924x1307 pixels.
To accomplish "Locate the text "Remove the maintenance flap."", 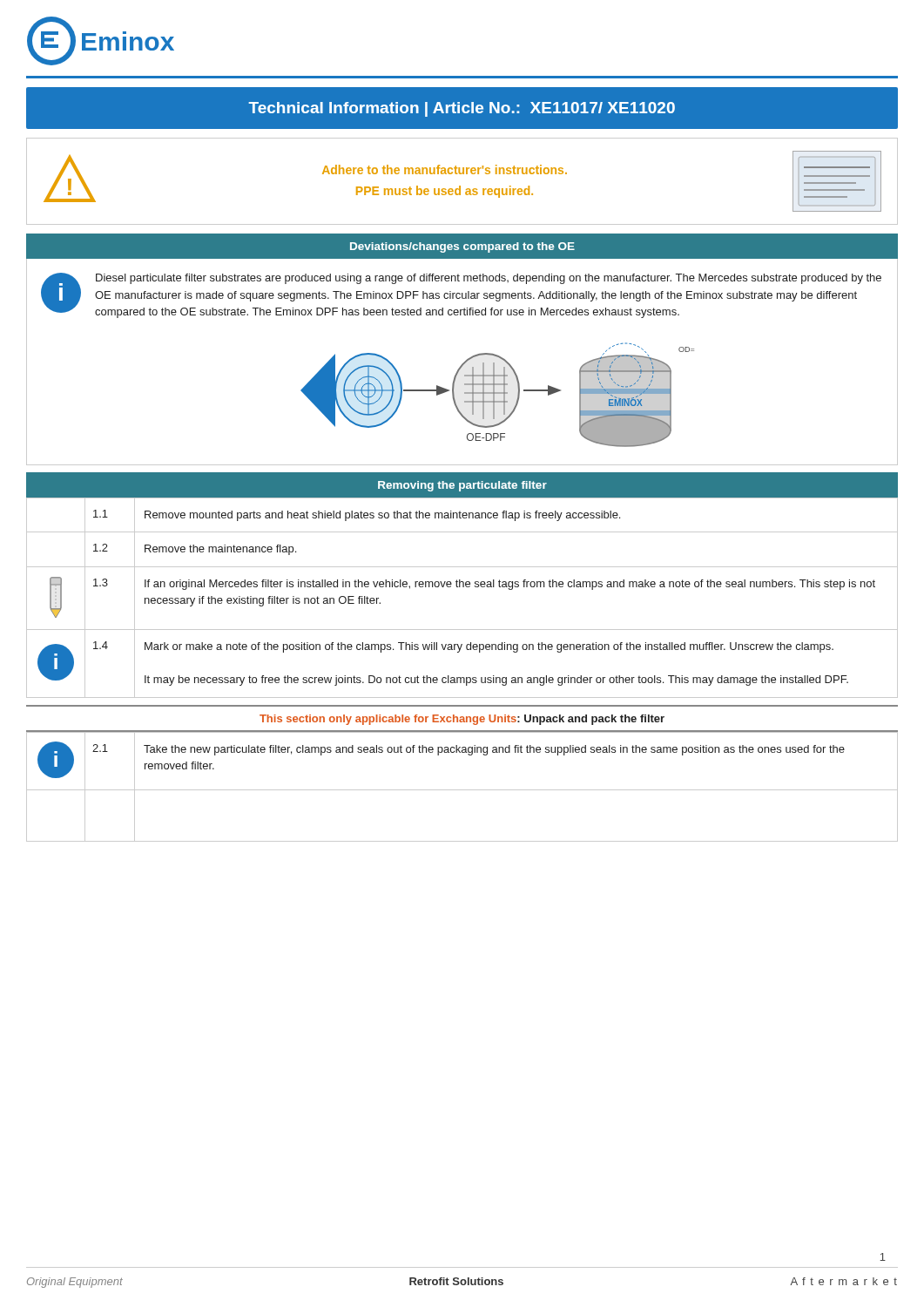I will 220,549.
